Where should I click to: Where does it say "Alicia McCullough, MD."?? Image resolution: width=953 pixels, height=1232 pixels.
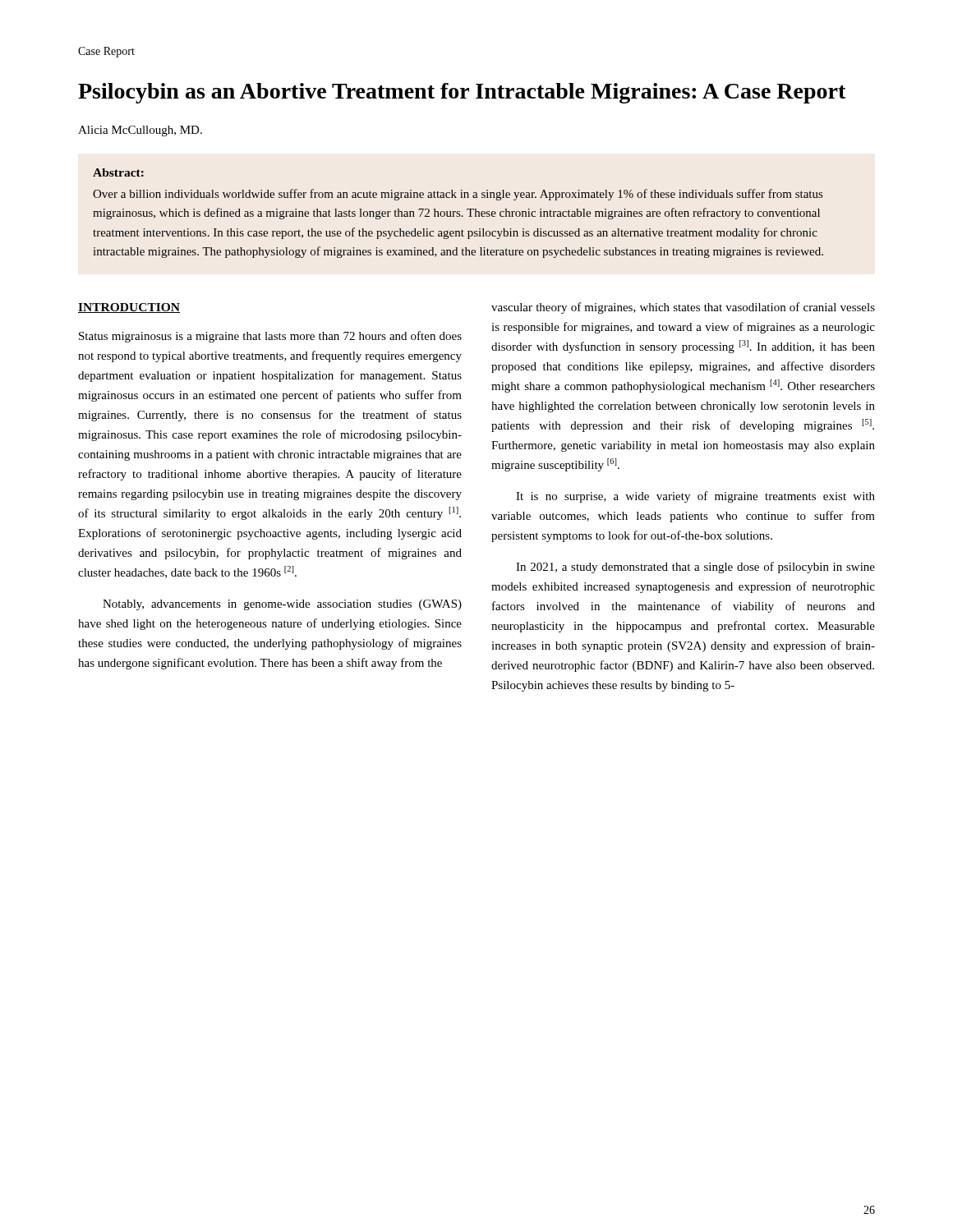(140, 130)
